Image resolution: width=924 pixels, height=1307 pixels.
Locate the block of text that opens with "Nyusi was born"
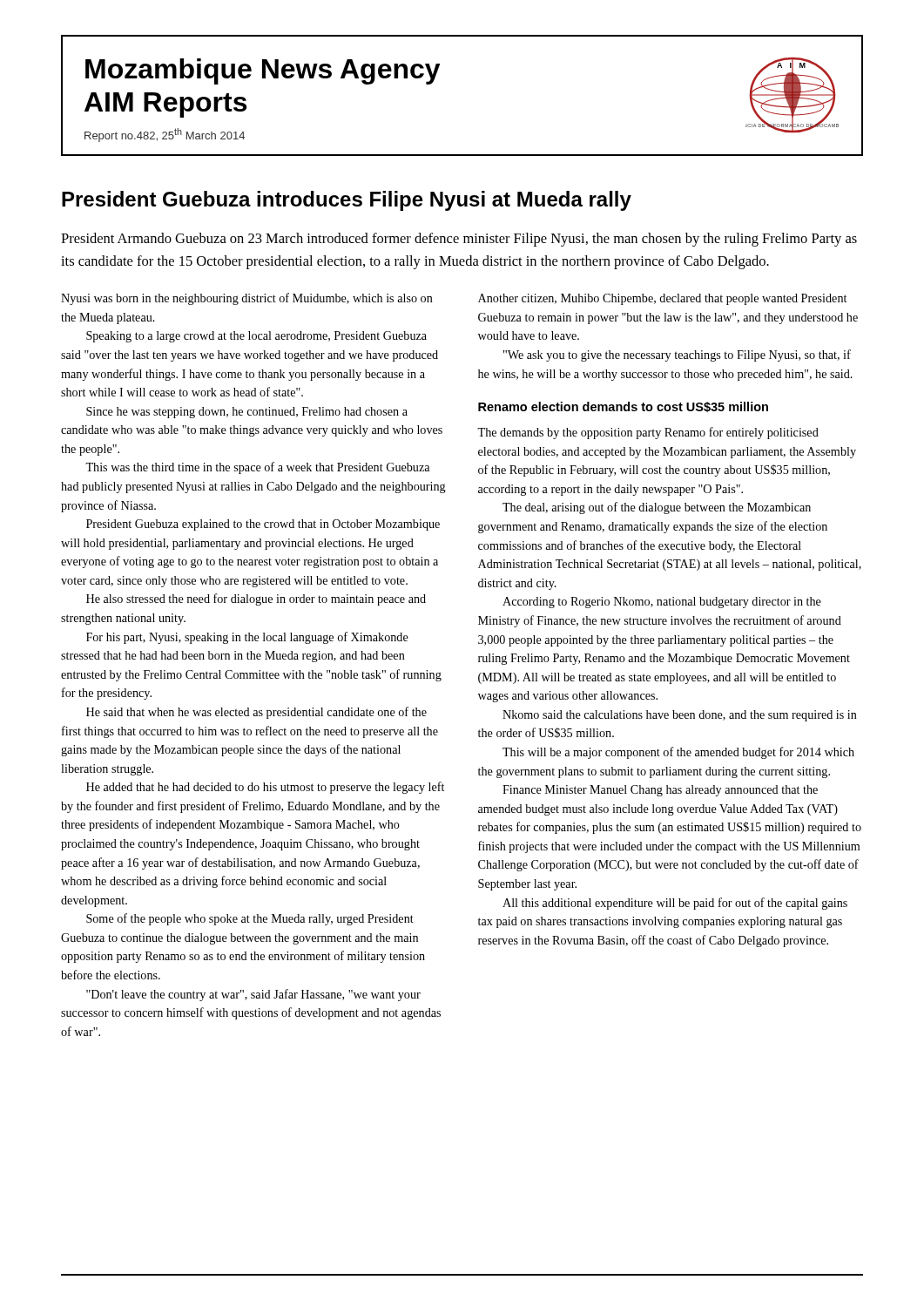point(254,666)
